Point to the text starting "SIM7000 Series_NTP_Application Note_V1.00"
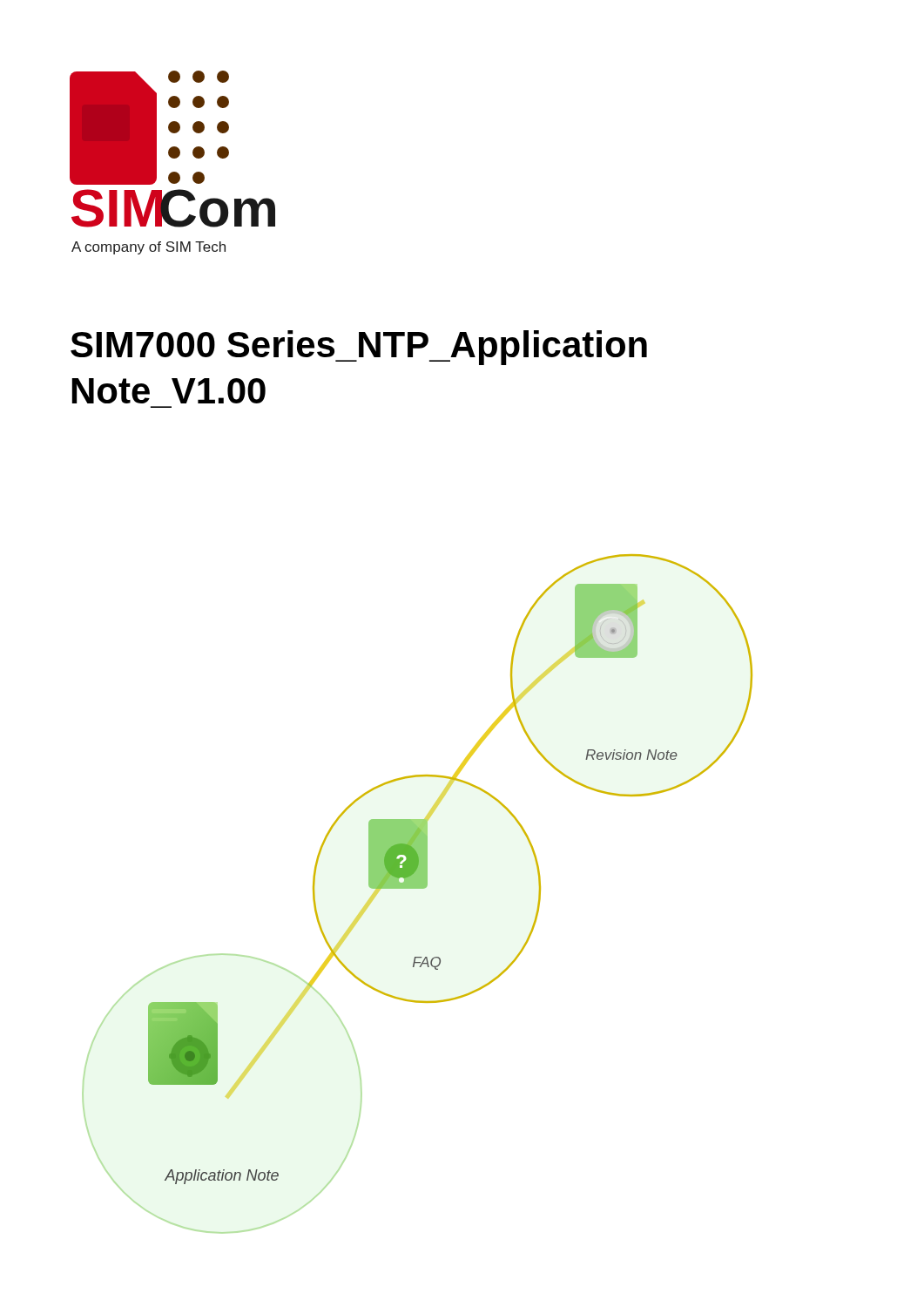This screenshot has height=1307, width=924. click(374, 368)
